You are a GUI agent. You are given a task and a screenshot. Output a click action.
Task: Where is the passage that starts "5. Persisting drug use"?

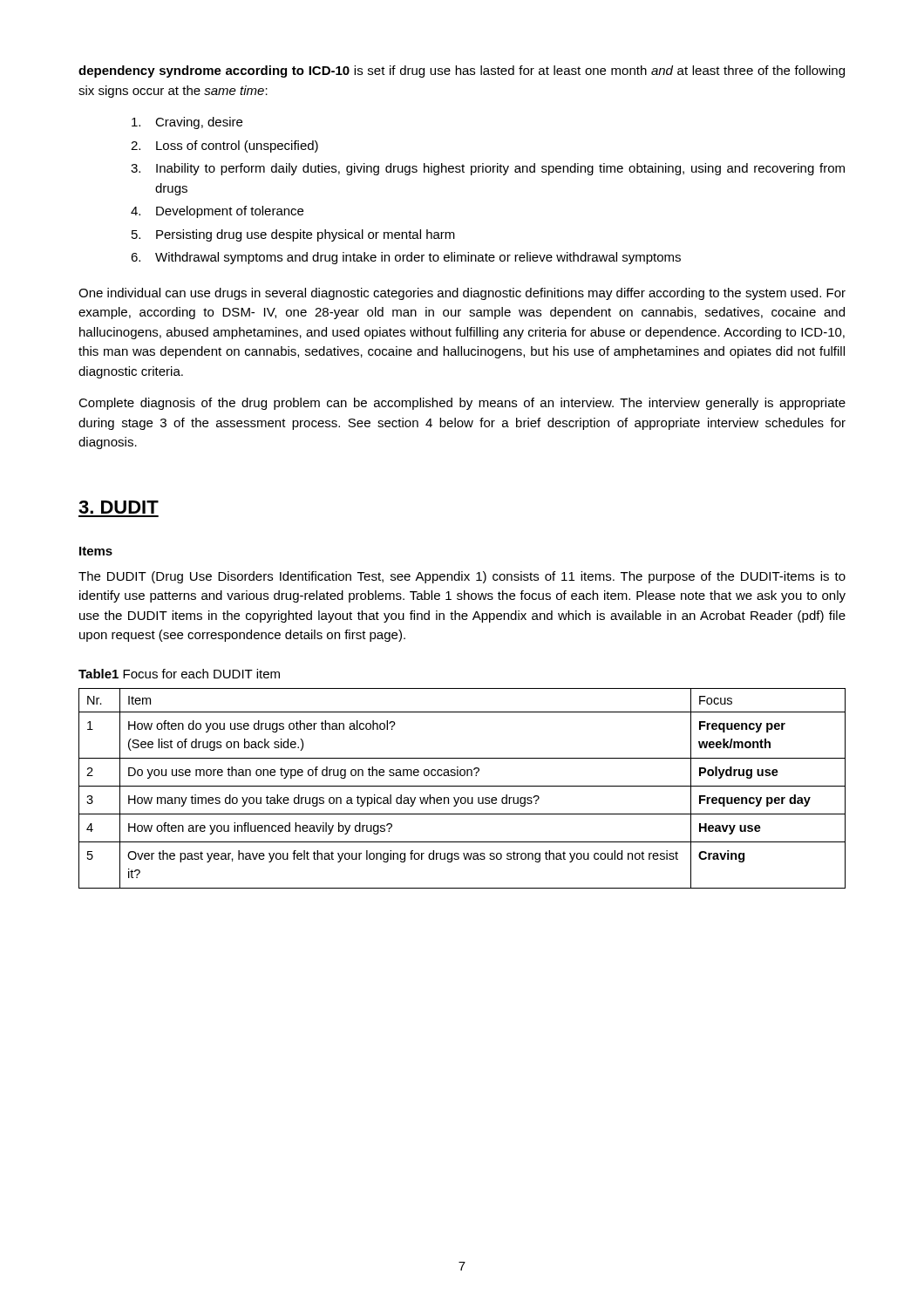tap(293, 235)
